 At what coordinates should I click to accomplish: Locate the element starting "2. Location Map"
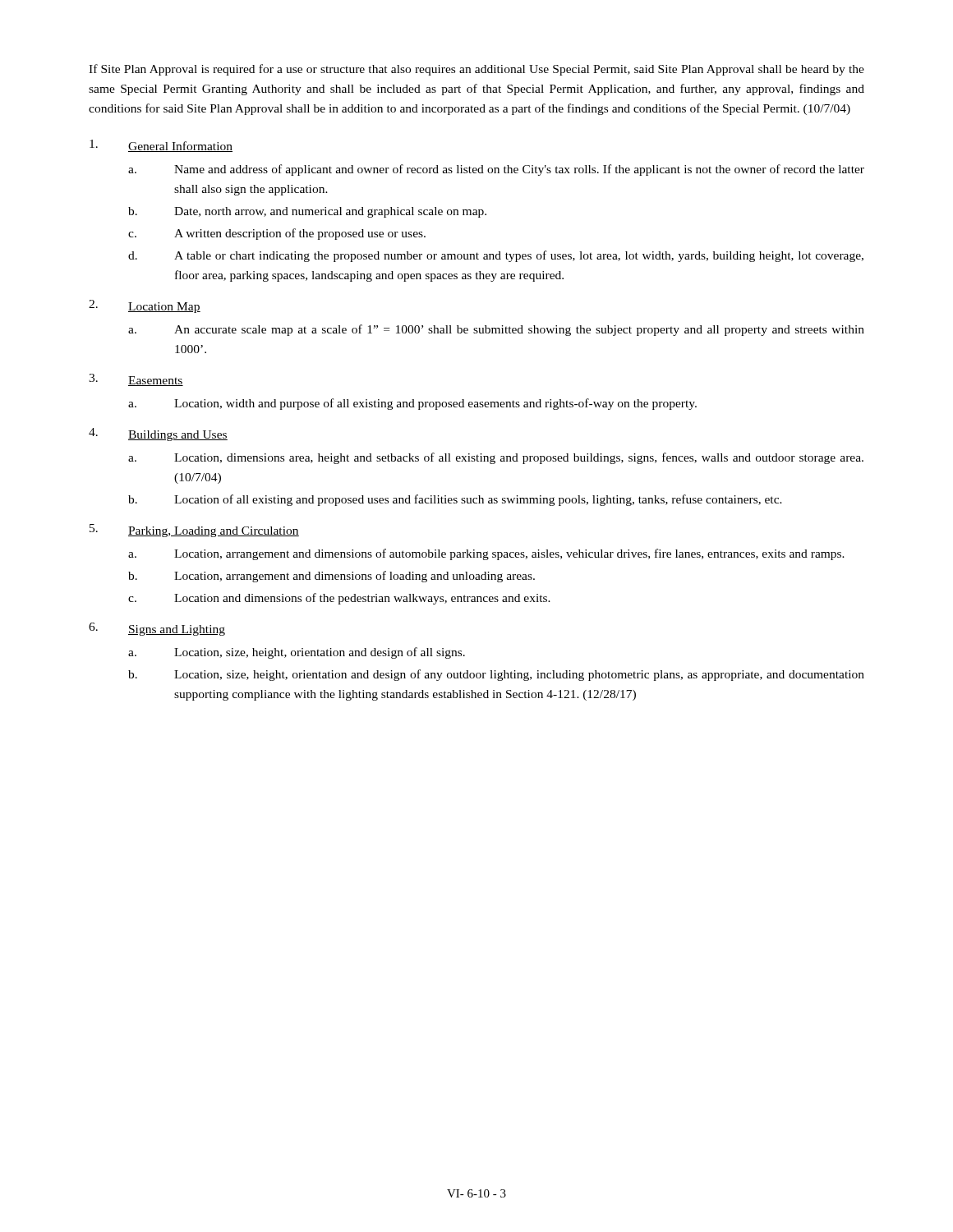click(145, 306)
